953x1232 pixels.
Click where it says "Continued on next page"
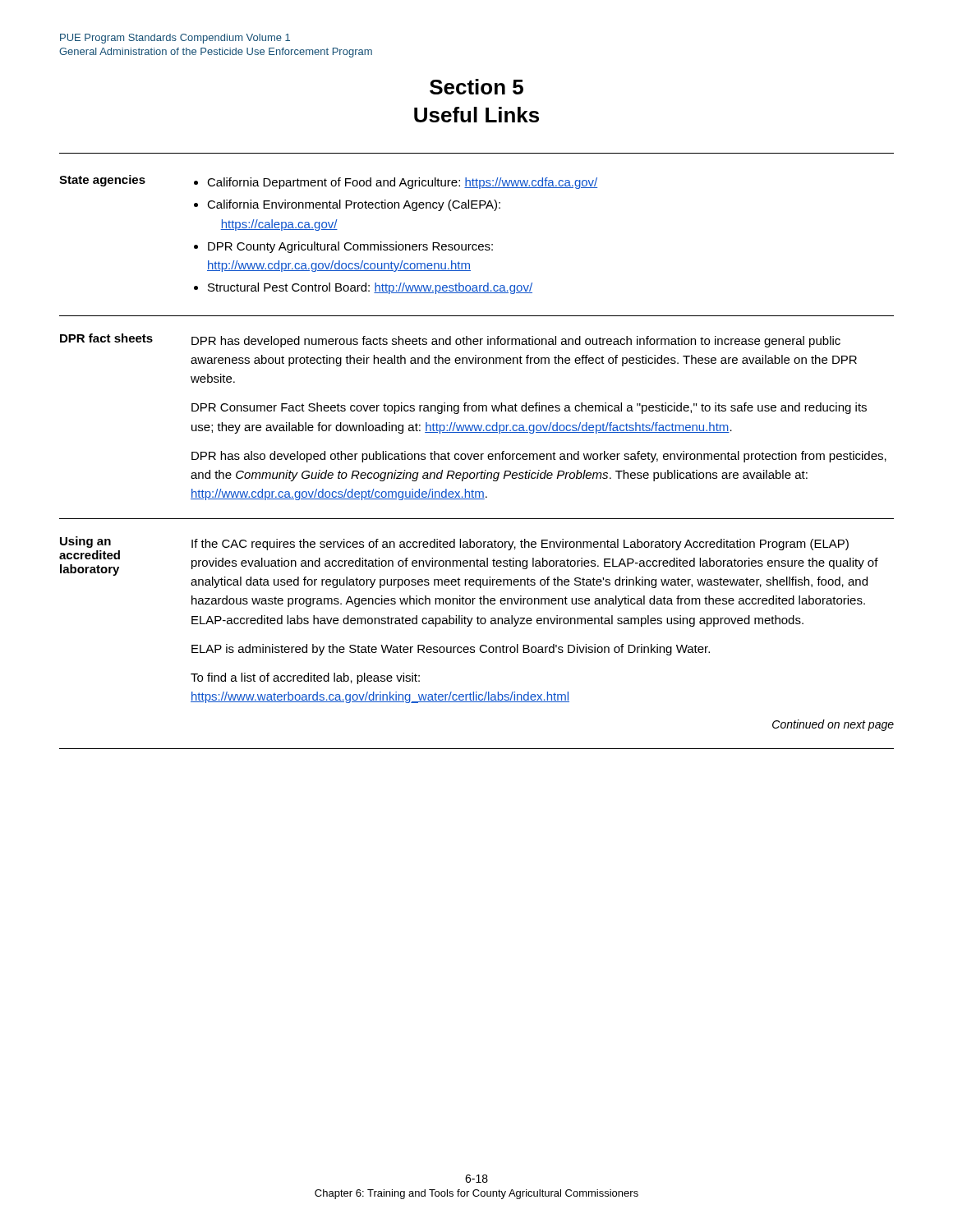pos(833,724)
